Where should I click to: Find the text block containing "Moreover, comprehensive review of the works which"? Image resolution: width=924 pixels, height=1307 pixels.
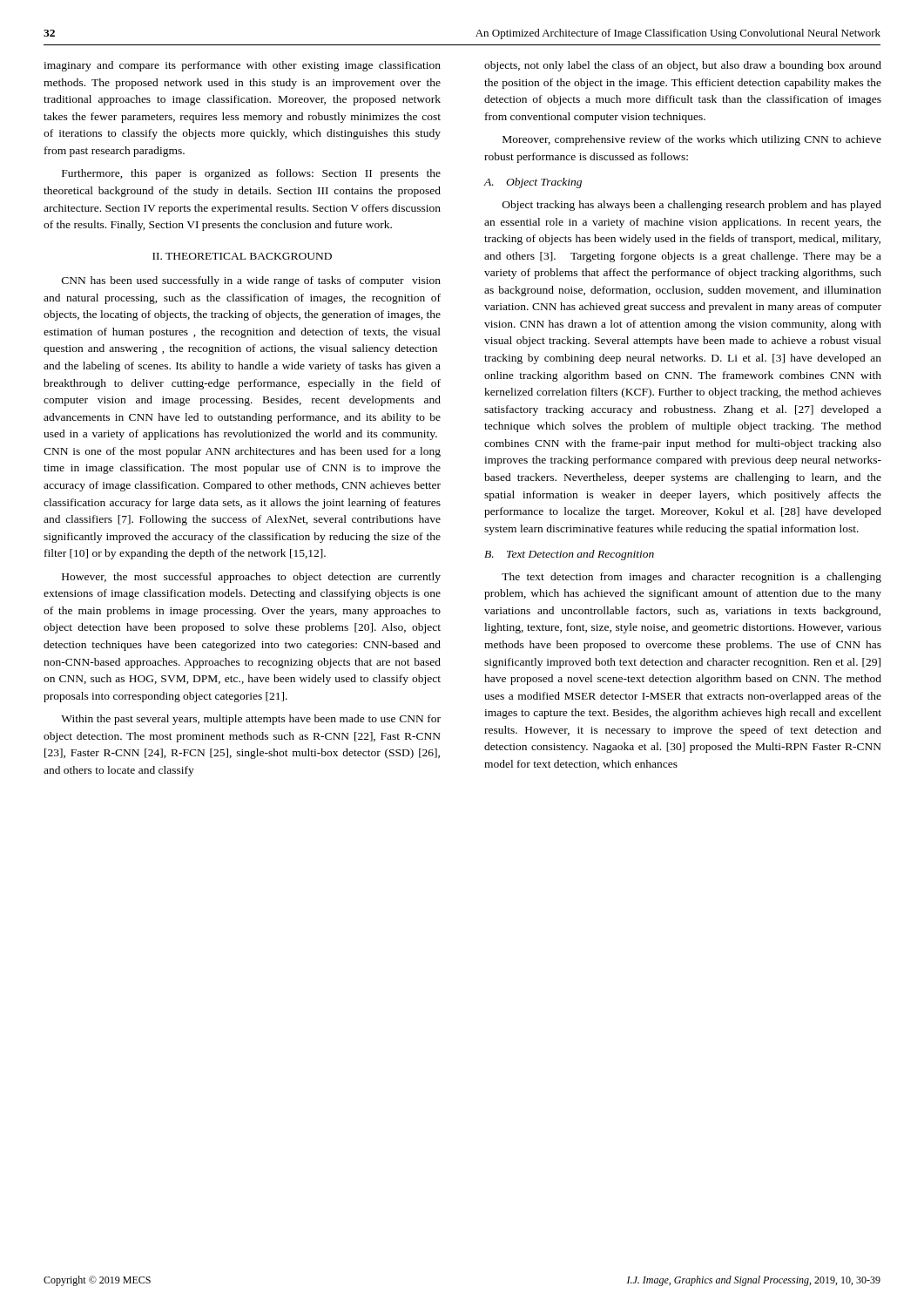coord(683,148)
